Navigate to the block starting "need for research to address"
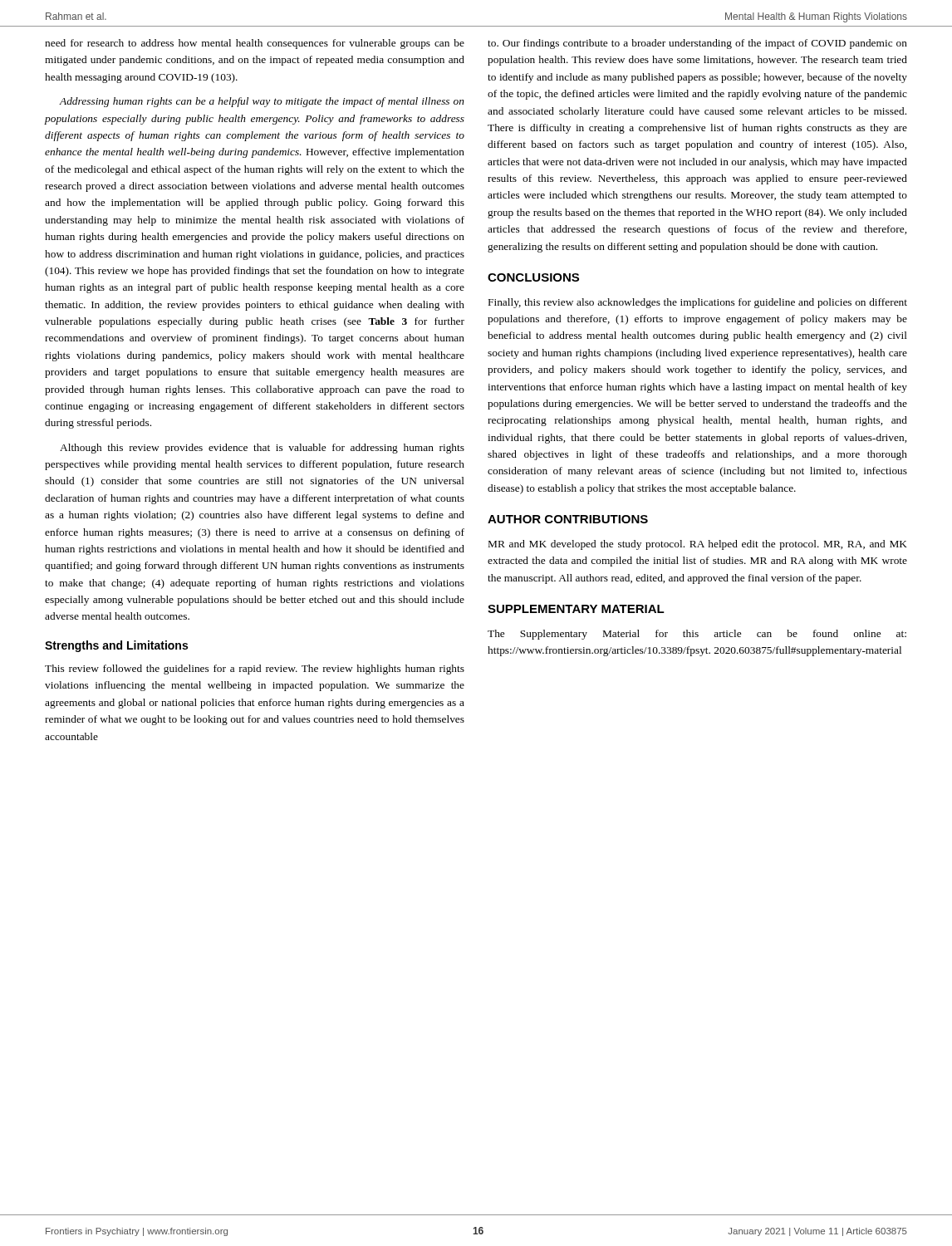The image size is (952, 1246). pyautogui.click(x=255, y=60)
